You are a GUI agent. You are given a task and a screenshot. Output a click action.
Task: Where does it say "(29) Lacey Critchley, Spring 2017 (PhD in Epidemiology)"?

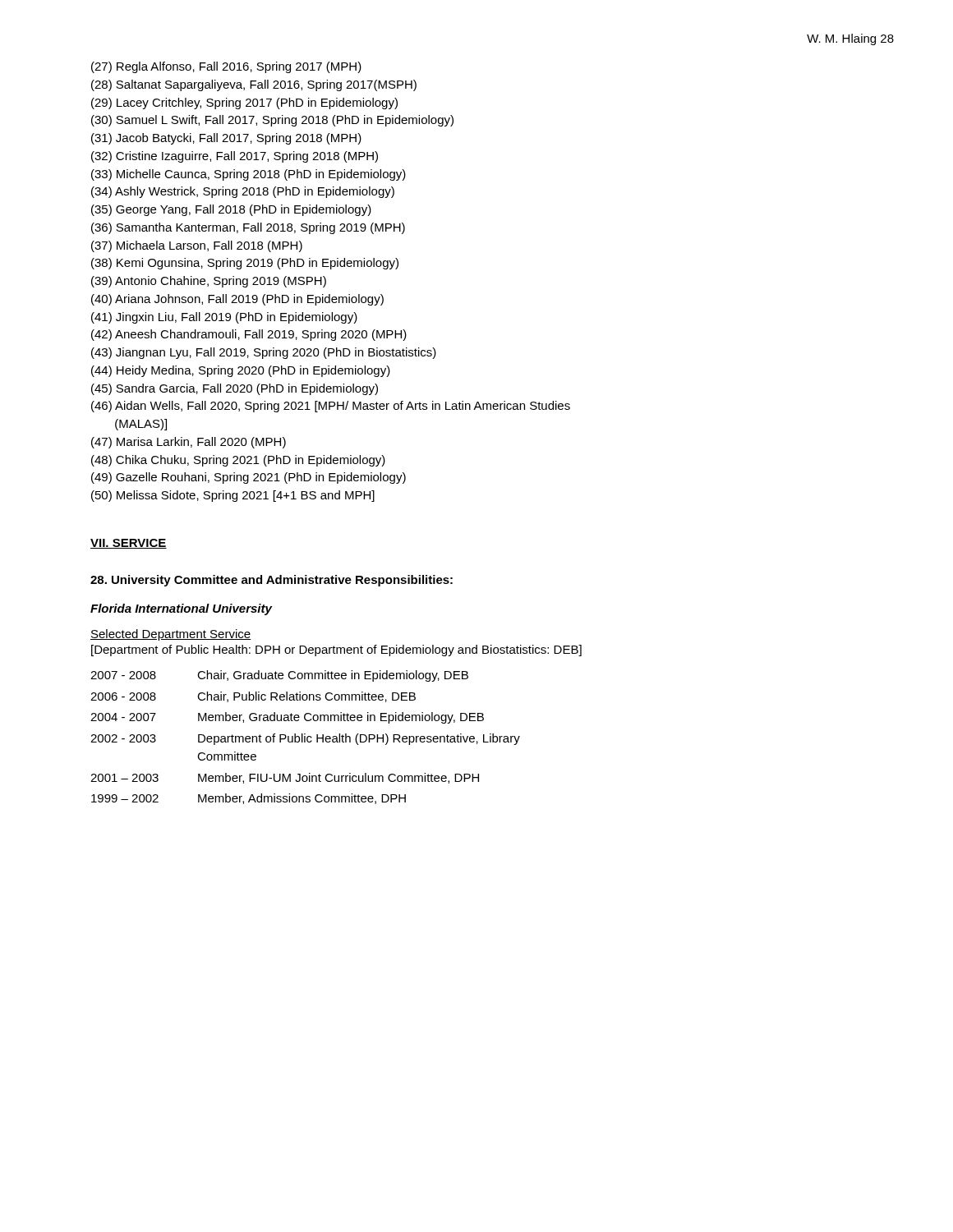pyautogui.click(x=244, y=102)
